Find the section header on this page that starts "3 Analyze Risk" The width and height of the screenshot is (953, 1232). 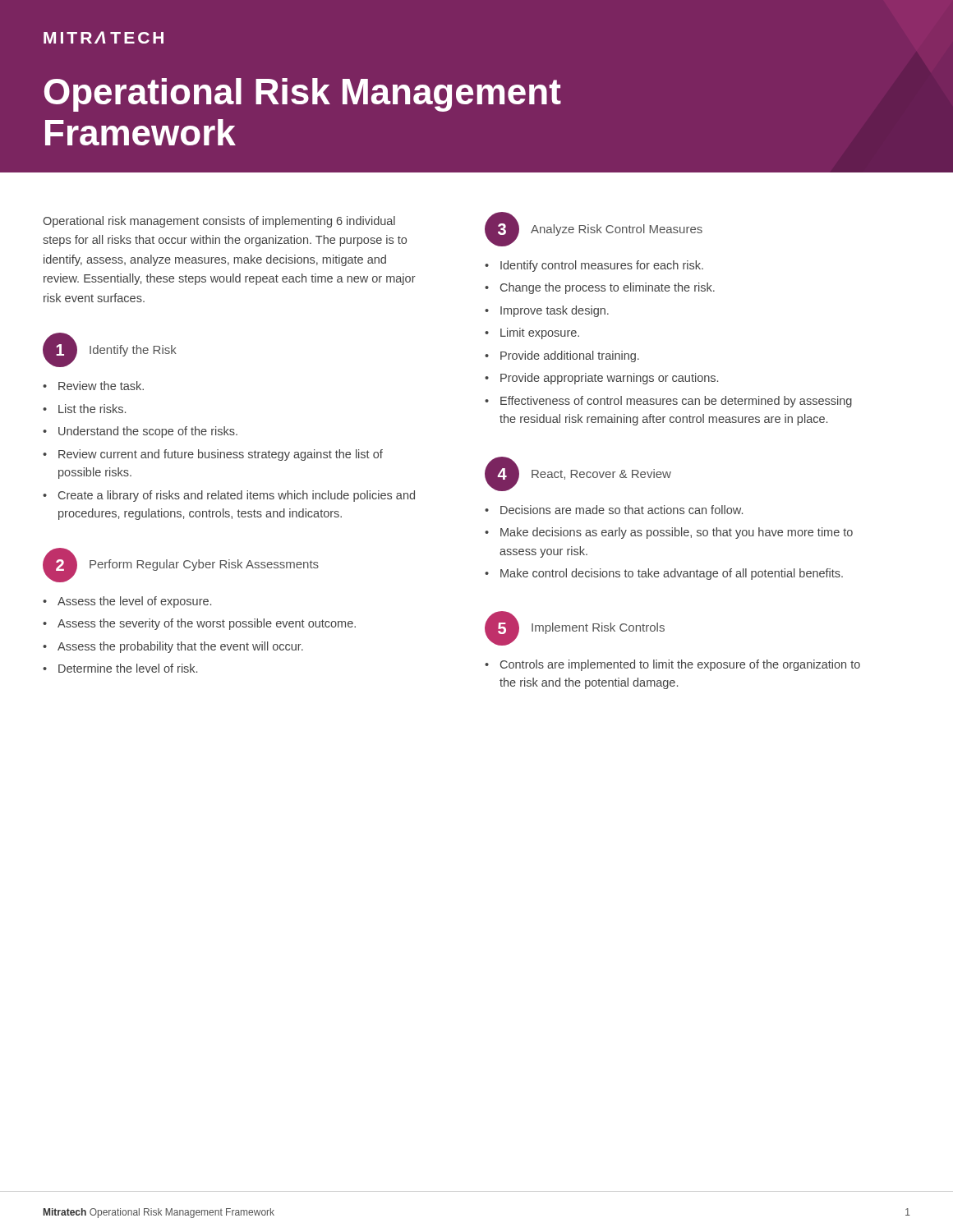[594, 229]
